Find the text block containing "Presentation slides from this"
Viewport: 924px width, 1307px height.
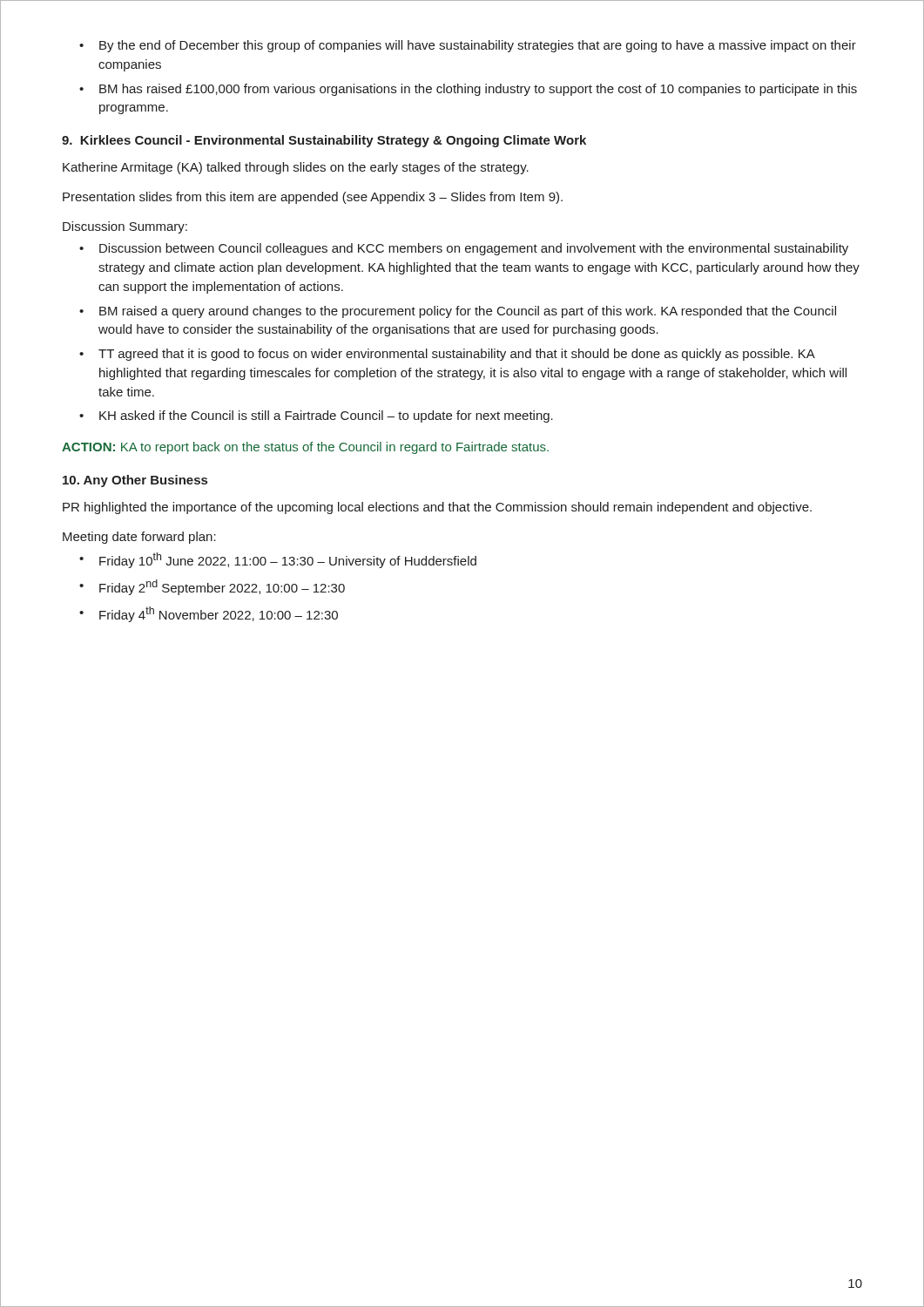tap(313, 196)
